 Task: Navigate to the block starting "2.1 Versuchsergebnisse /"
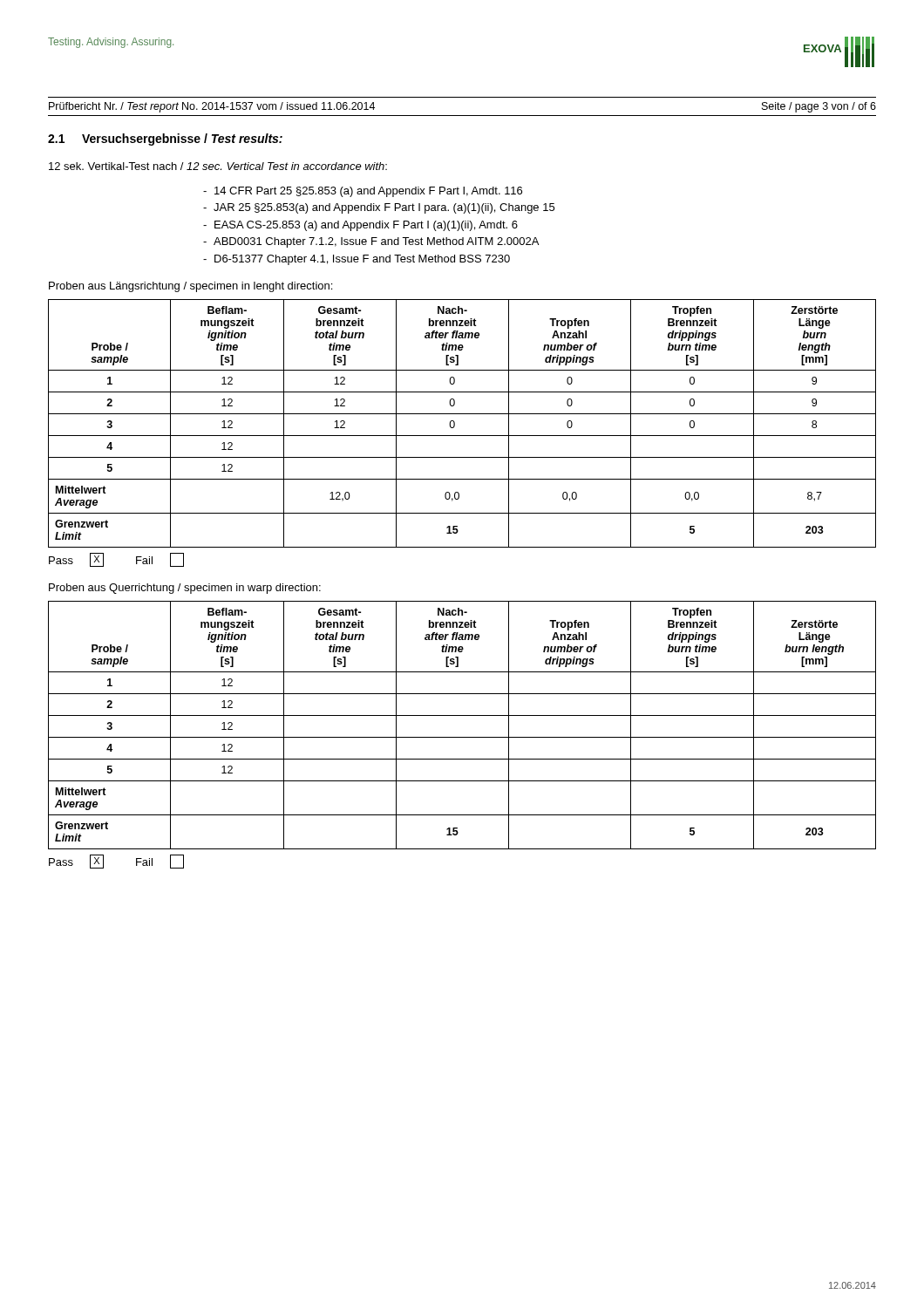[165, 139]
